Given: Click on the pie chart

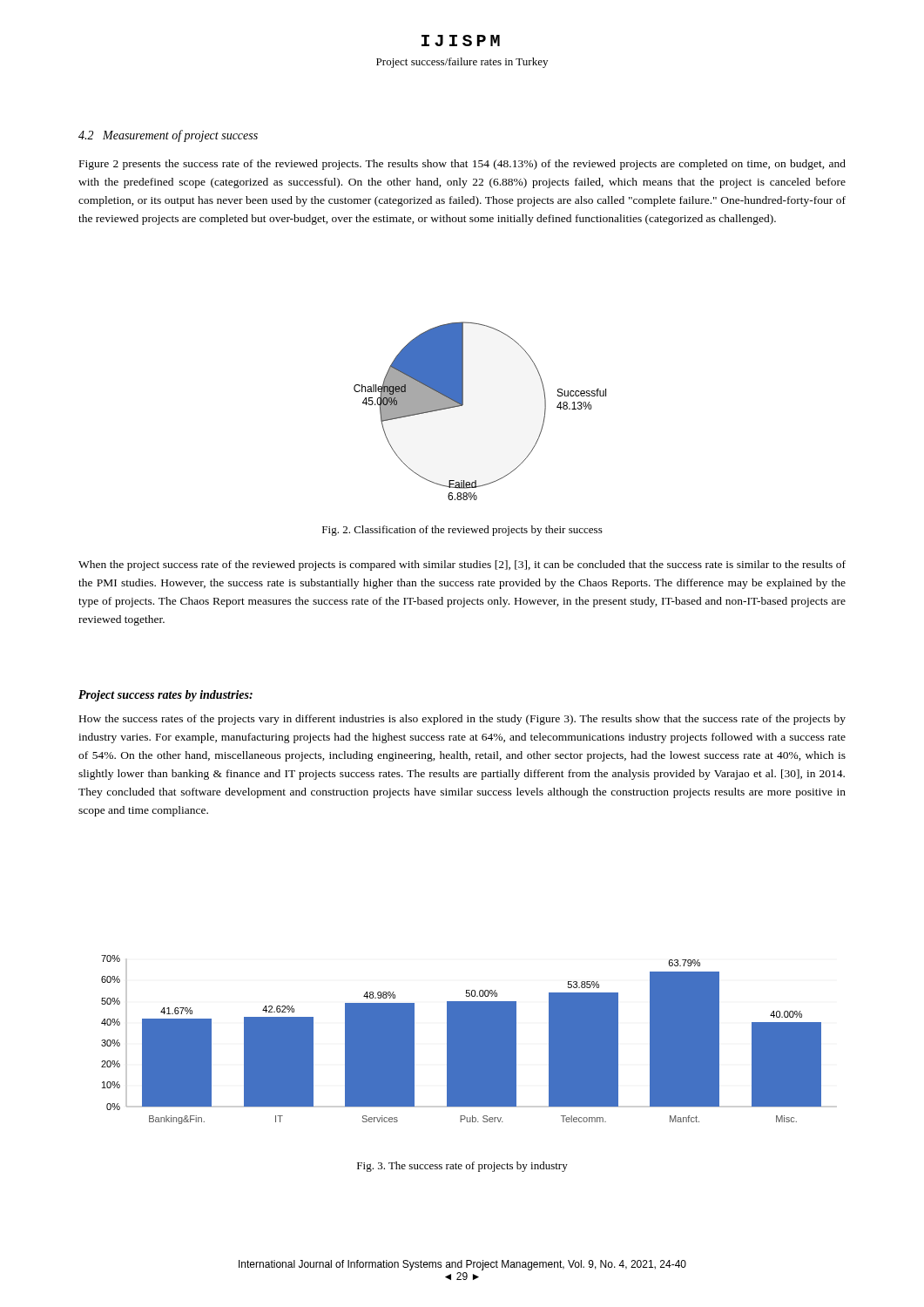Looking at the screenshot, I should point(462,407).
